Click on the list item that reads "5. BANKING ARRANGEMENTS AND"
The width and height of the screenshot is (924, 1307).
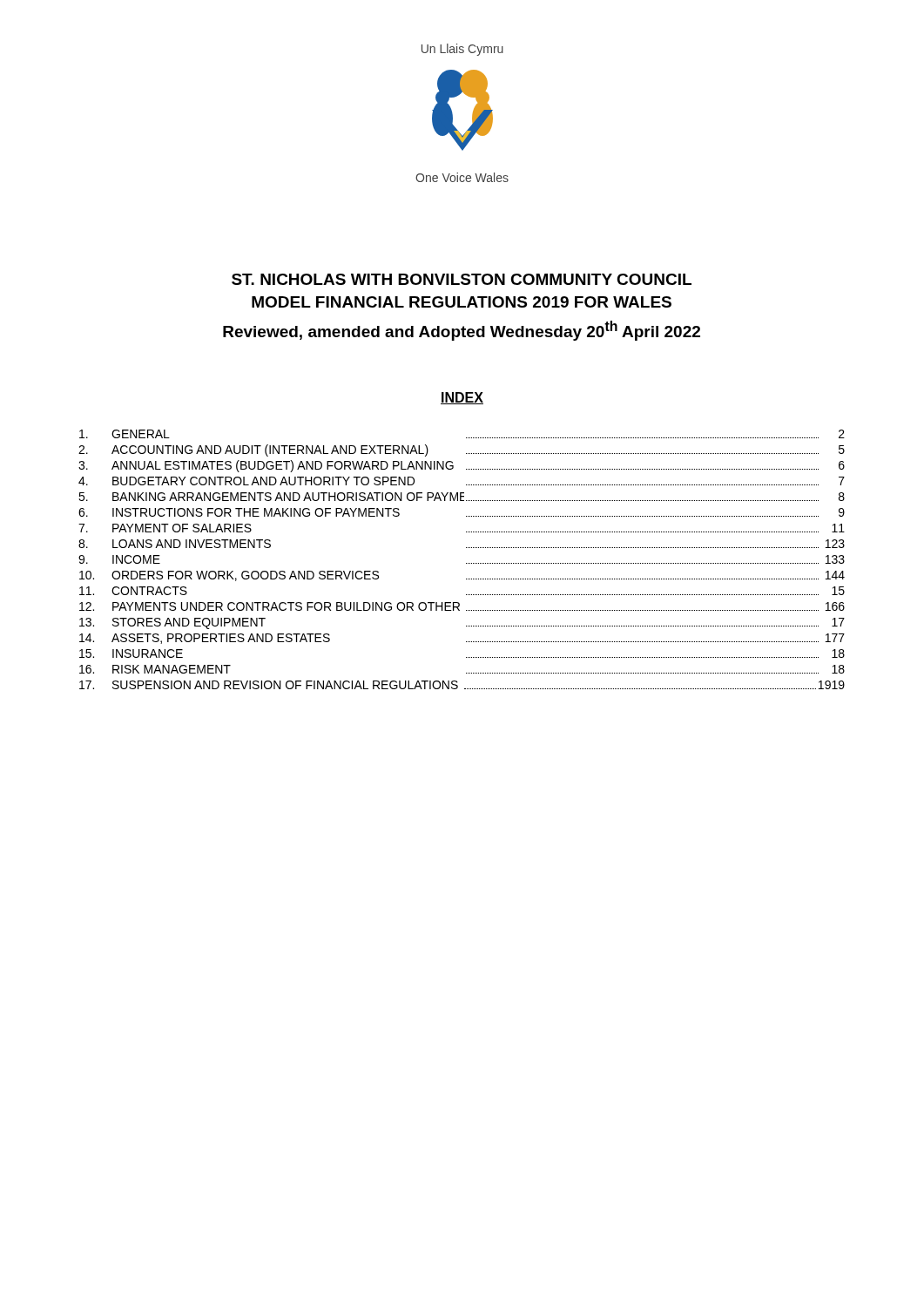point(462,497)
